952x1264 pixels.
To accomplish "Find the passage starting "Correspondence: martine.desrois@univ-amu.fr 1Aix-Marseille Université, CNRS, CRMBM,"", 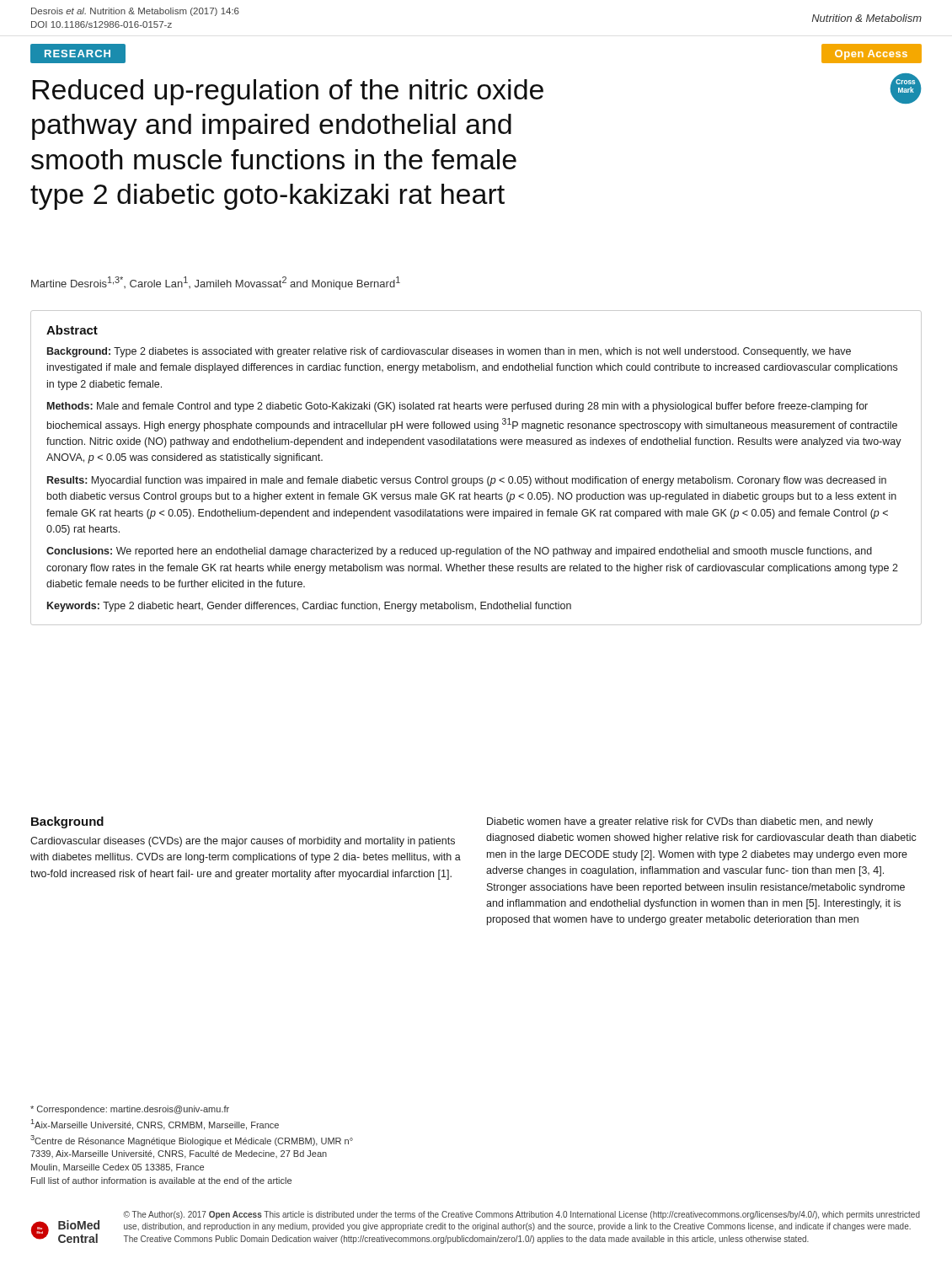I will (x=248, y=1146).
